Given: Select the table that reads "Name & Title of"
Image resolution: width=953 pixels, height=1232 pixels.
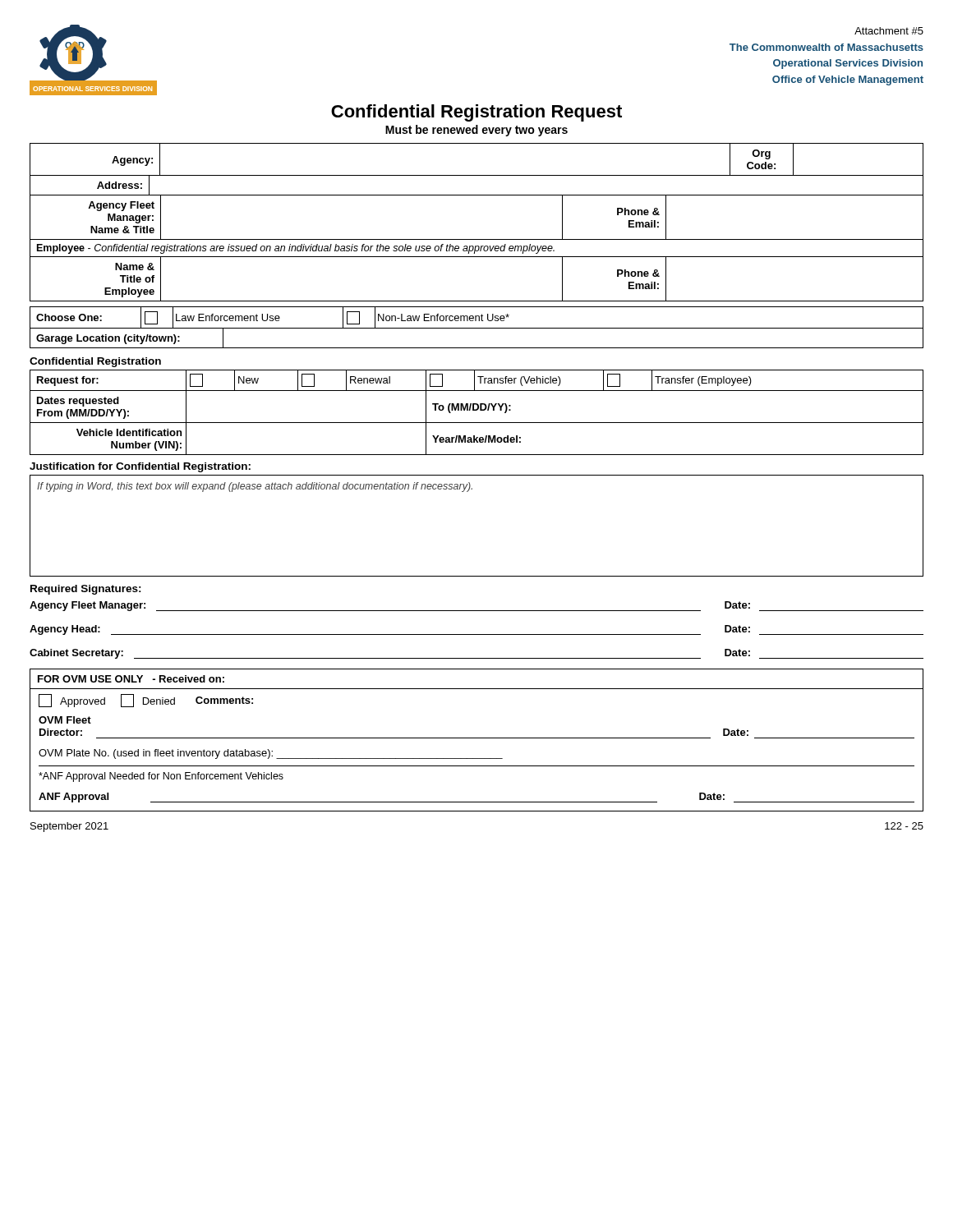Looking at the screenshot, I should tap(476, 279).
